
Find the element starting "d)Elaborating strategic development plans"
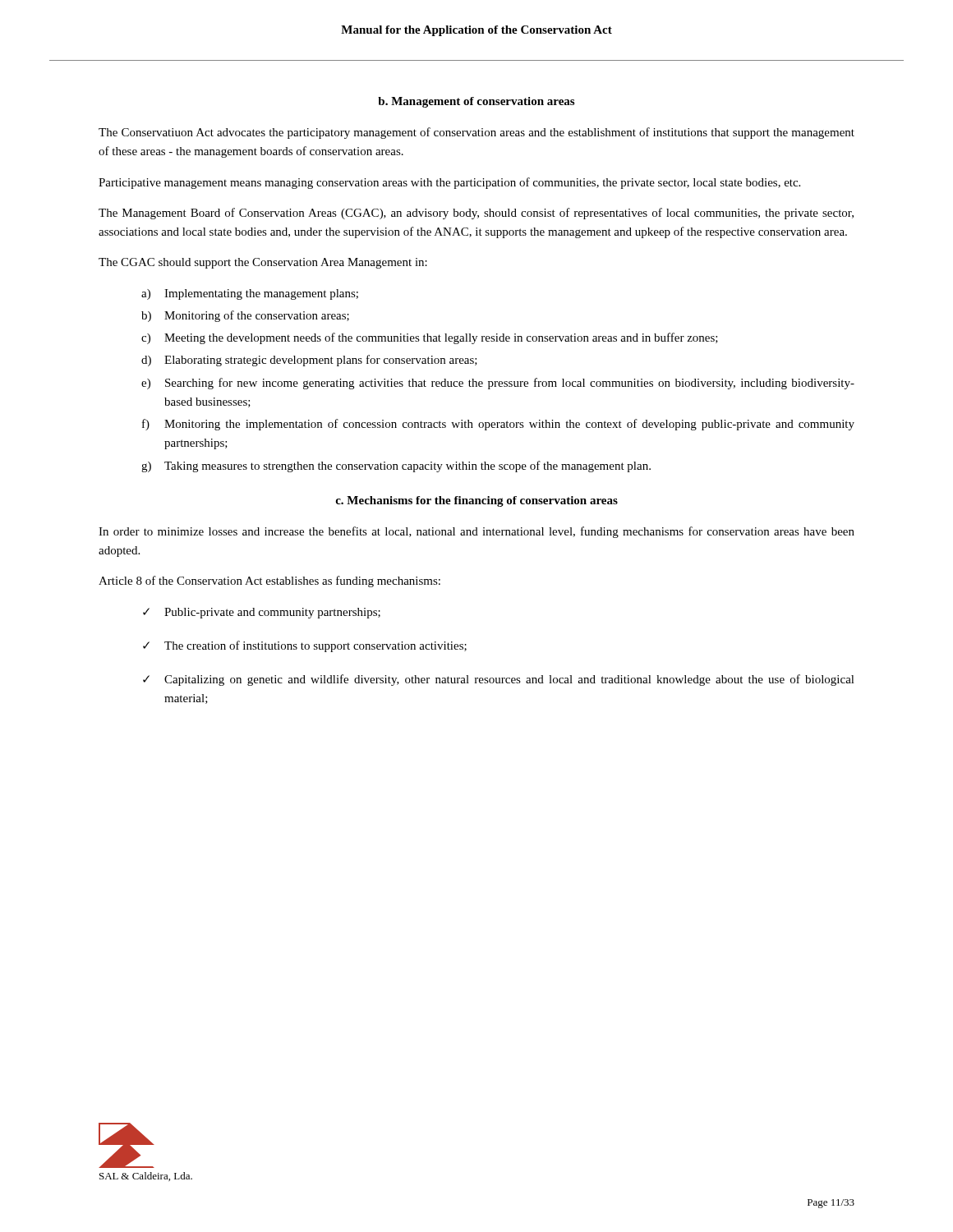(x=310, y=360)
